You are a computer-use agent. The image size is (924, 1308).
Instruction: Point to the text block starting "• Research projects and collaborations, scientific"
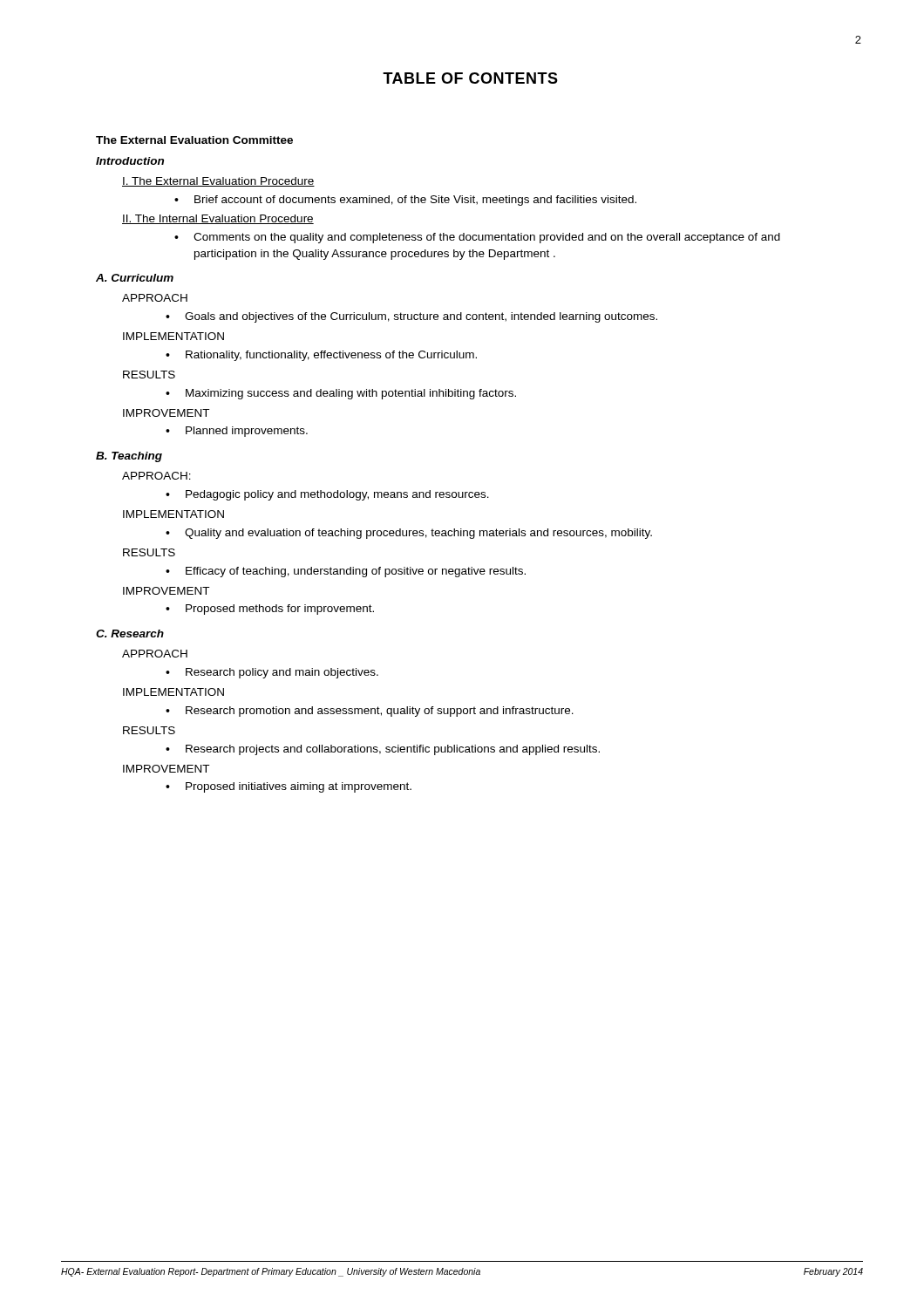(x=506, y=749)
